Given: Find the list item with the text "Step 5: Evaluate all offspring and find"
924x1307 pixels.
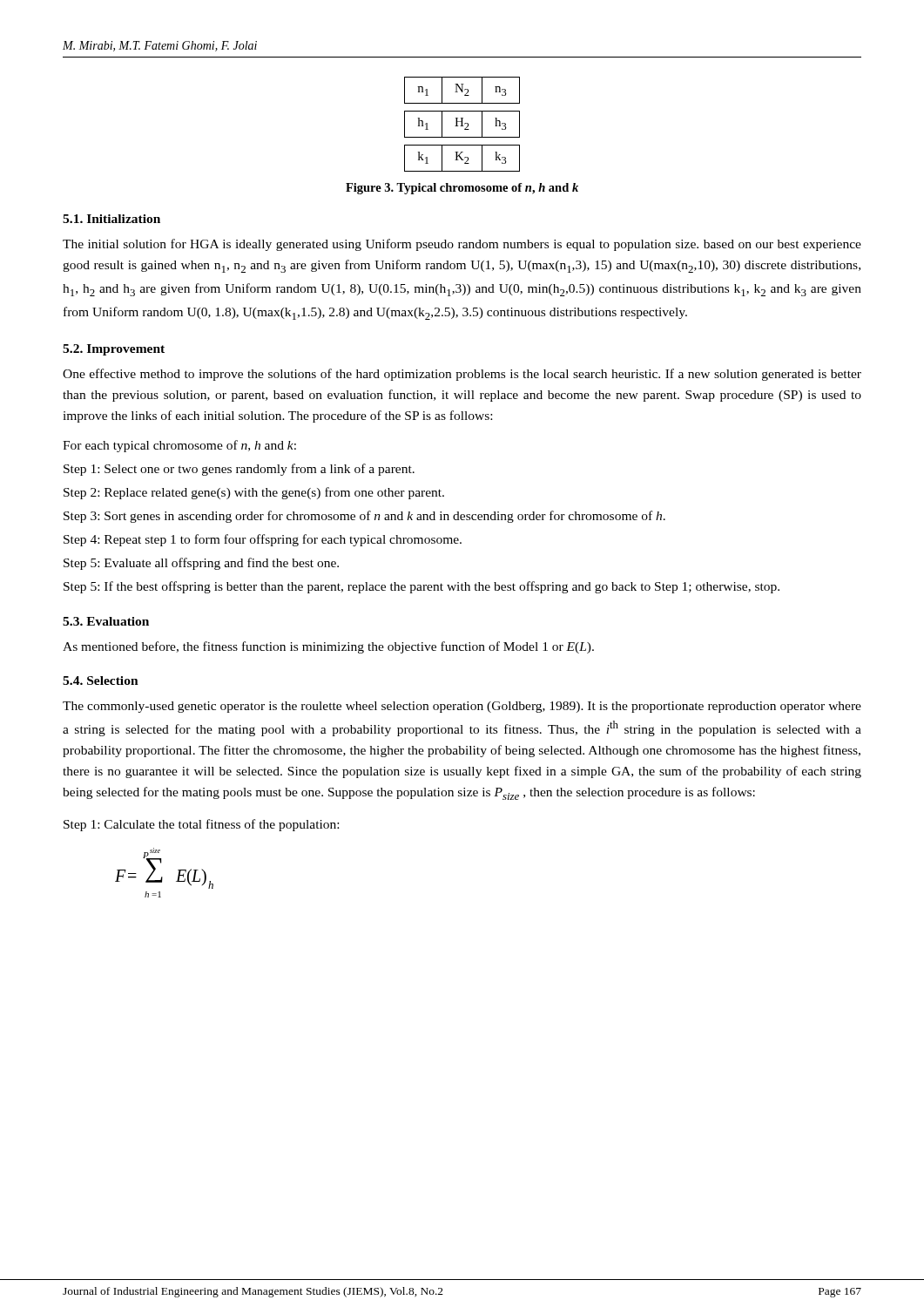Looking at the screenshot, I should pos(201,563).
